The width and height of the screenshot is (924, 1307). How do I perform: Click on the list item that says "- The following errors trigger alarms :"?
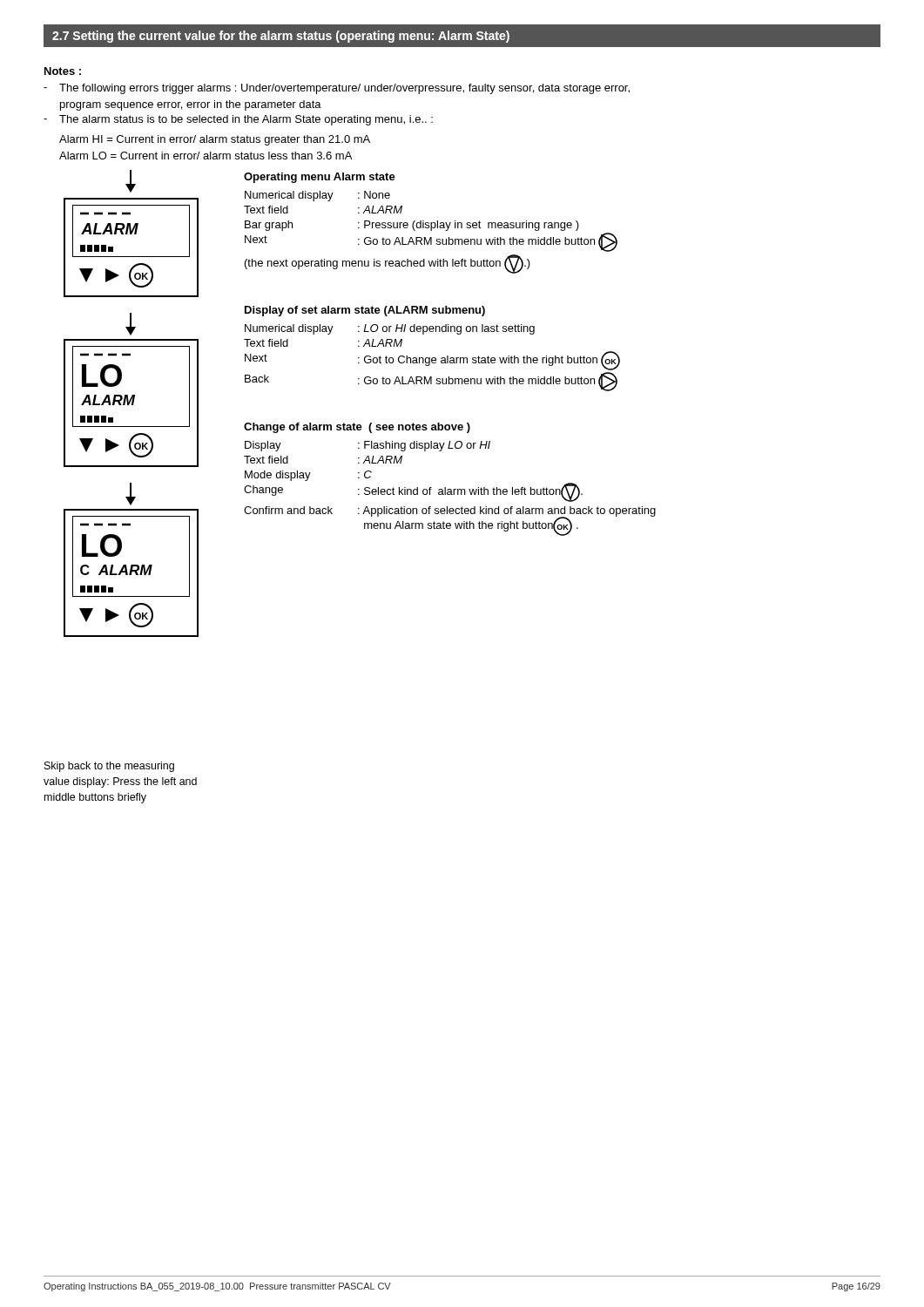tap(462, 97)
